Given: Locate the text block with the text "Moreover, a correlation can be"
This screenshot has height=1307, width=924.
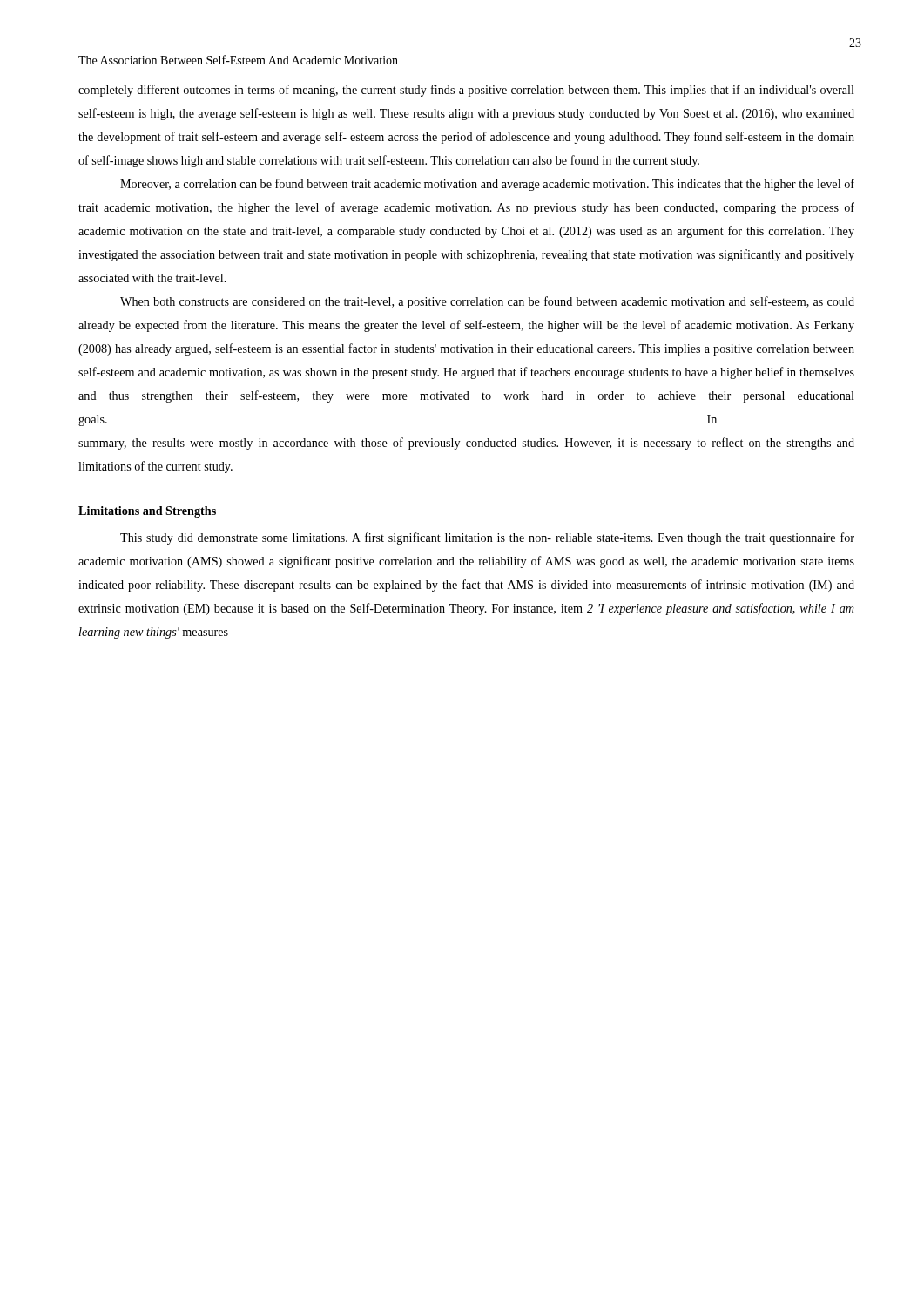Looking at the screenshot, I should (466, 231).
